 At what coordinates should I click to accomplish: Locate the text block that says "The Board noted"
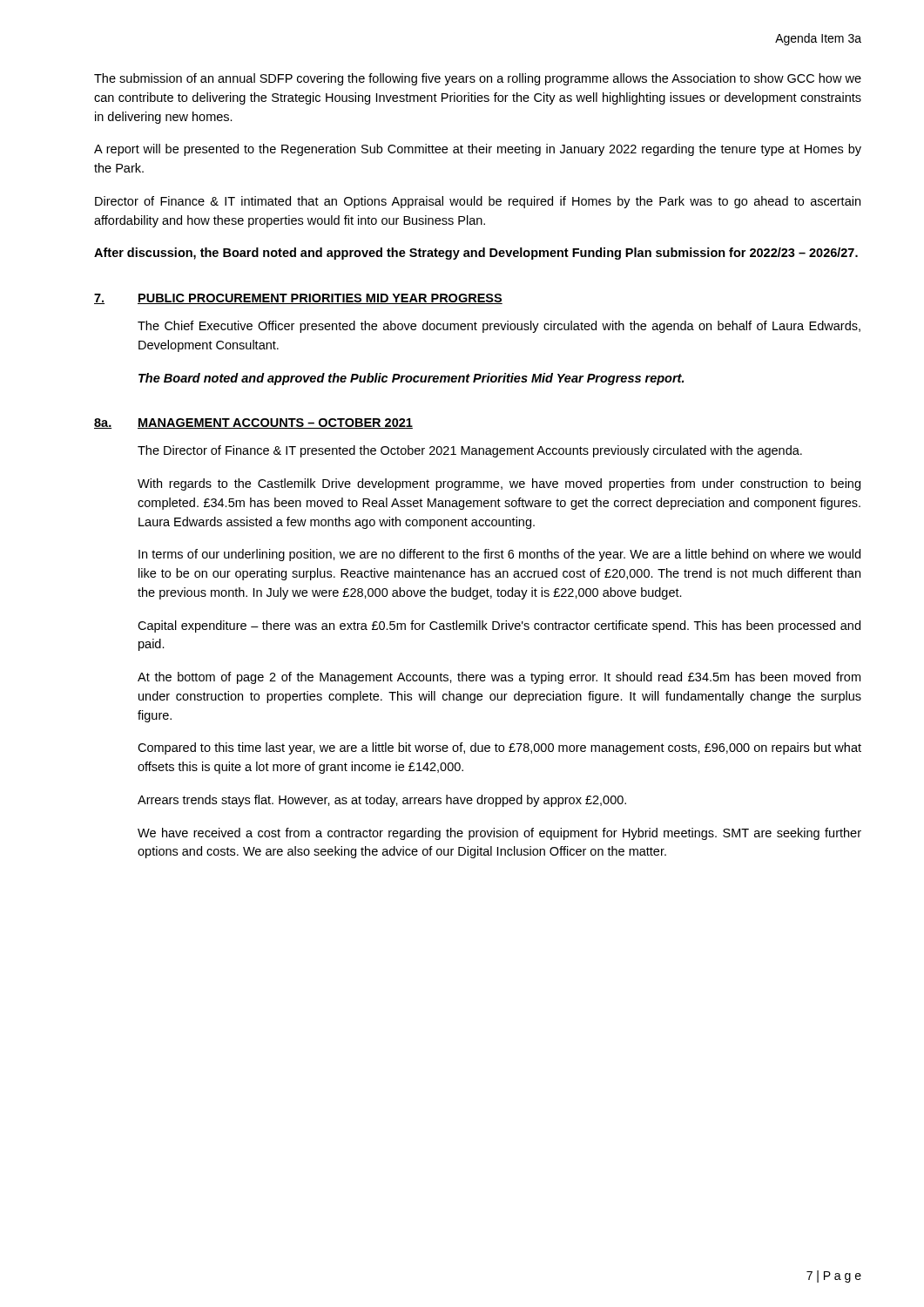[411, 378]
